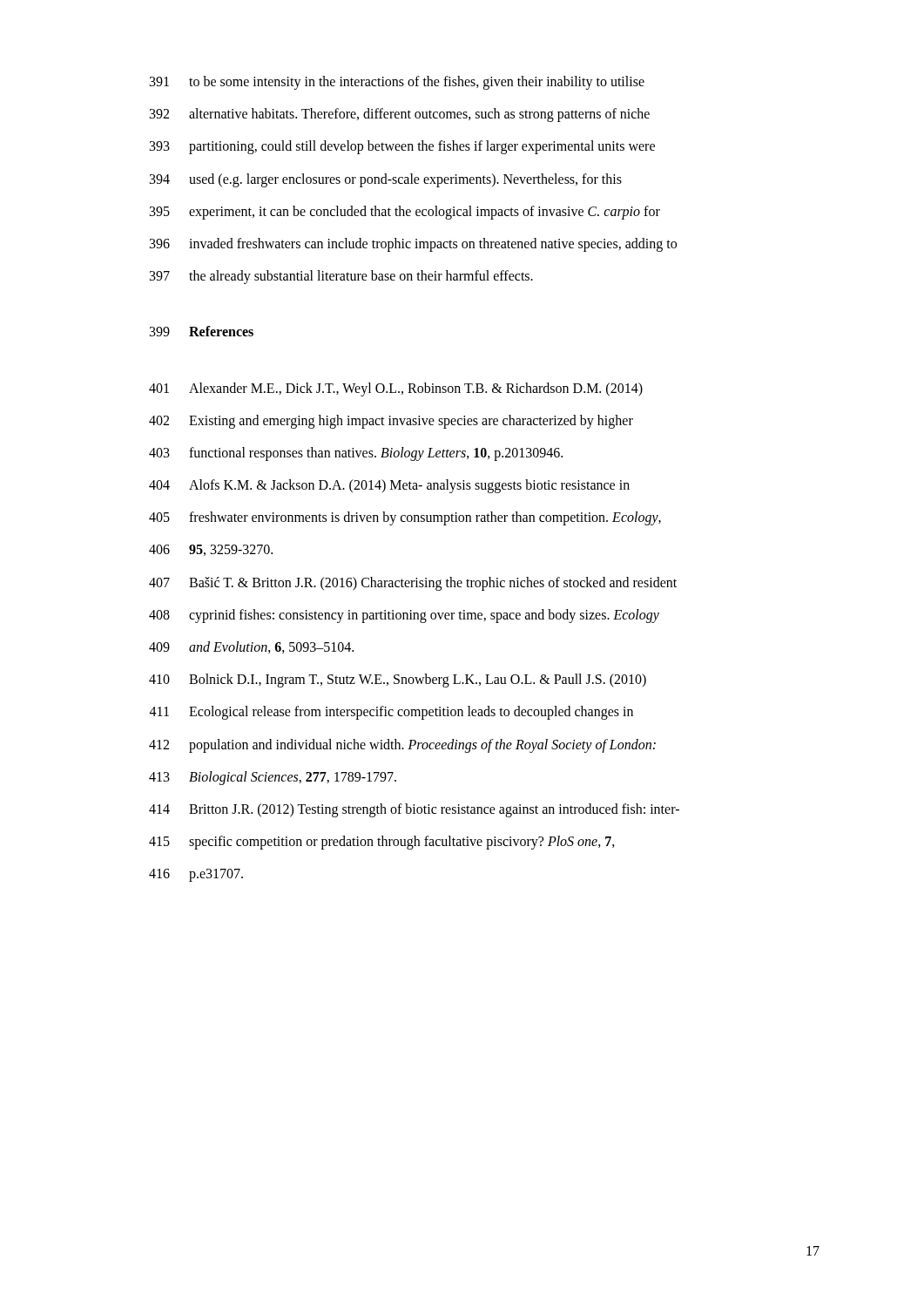
Task: Select the block starting "397 the already substantial literature base on their"
Action: (x=471, y=276)
